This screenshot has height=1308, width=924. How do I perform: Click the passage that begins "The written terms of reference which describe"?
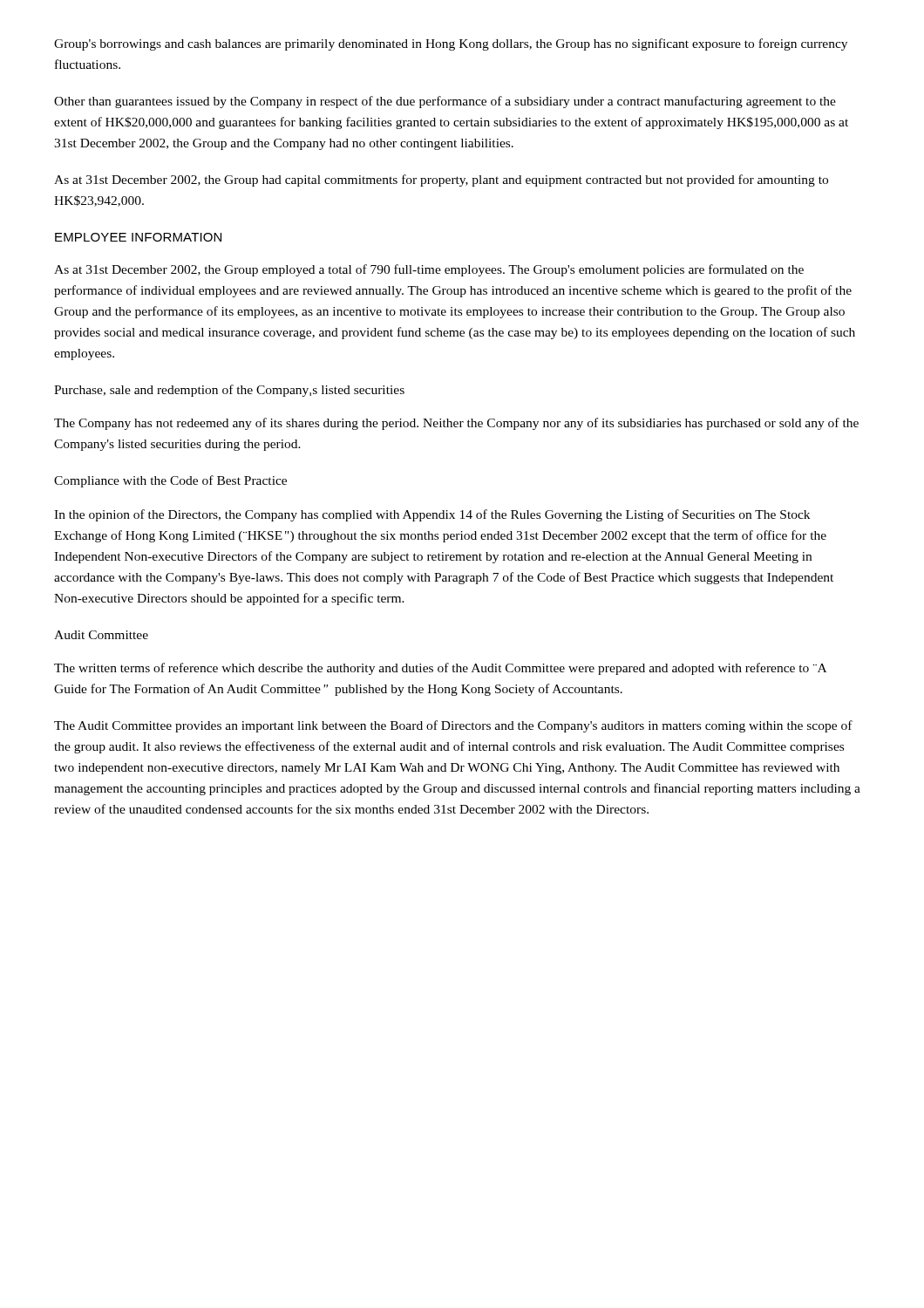click(458, 678)
